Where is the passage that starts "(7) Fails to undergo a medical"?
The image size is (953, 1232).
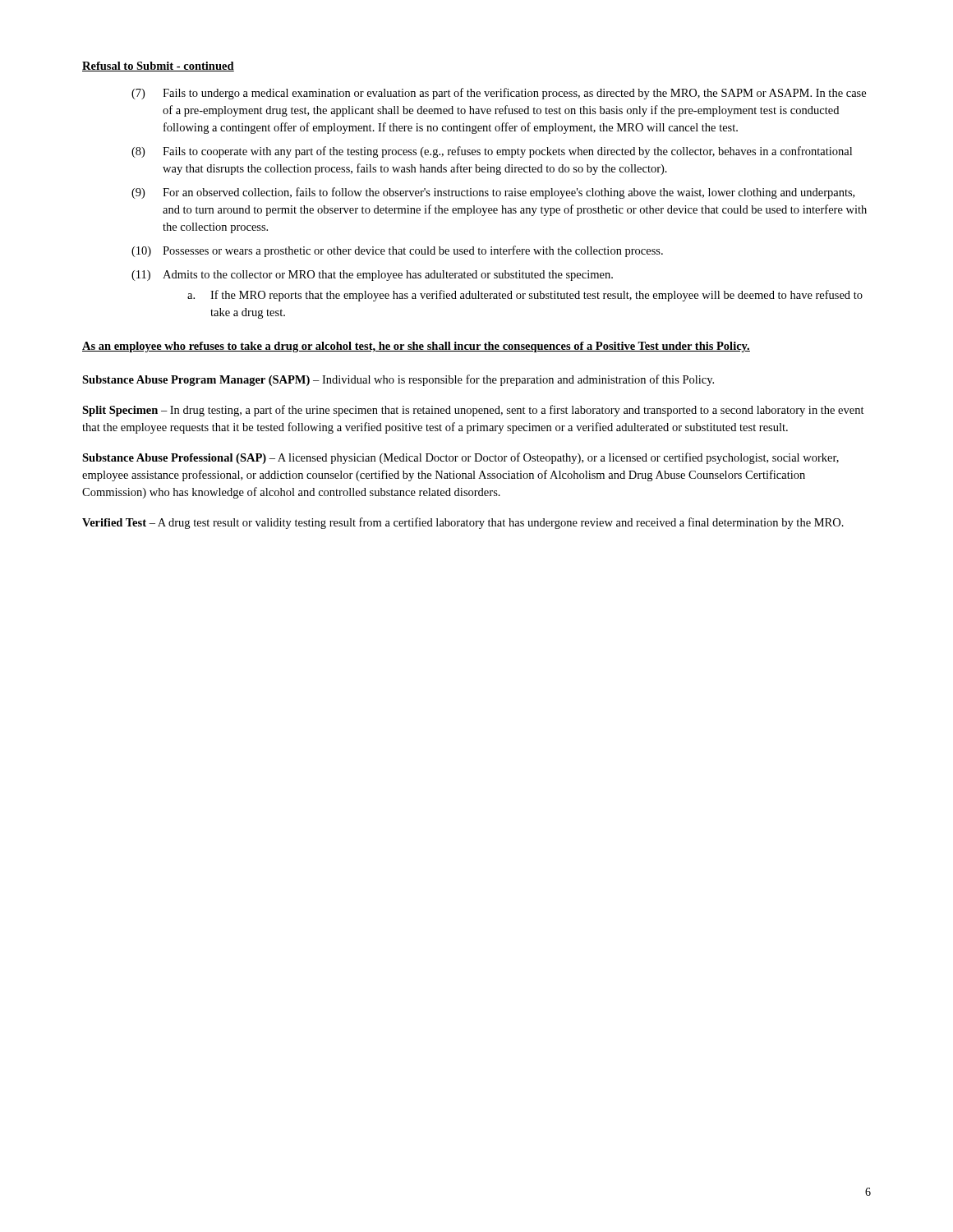[x=501, y=111]
